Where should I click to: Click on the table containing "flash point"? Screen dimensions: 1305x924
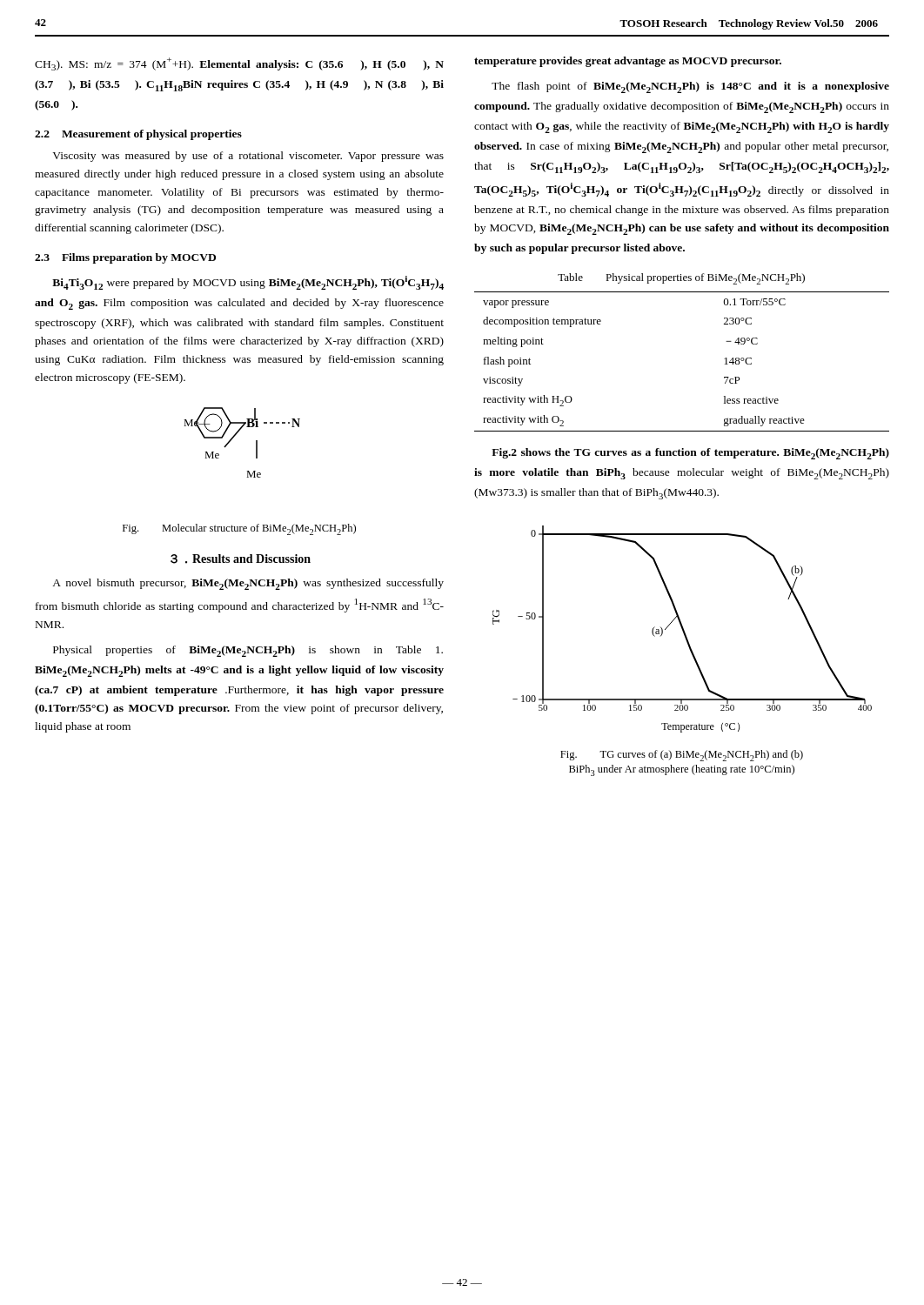[682, 361]
